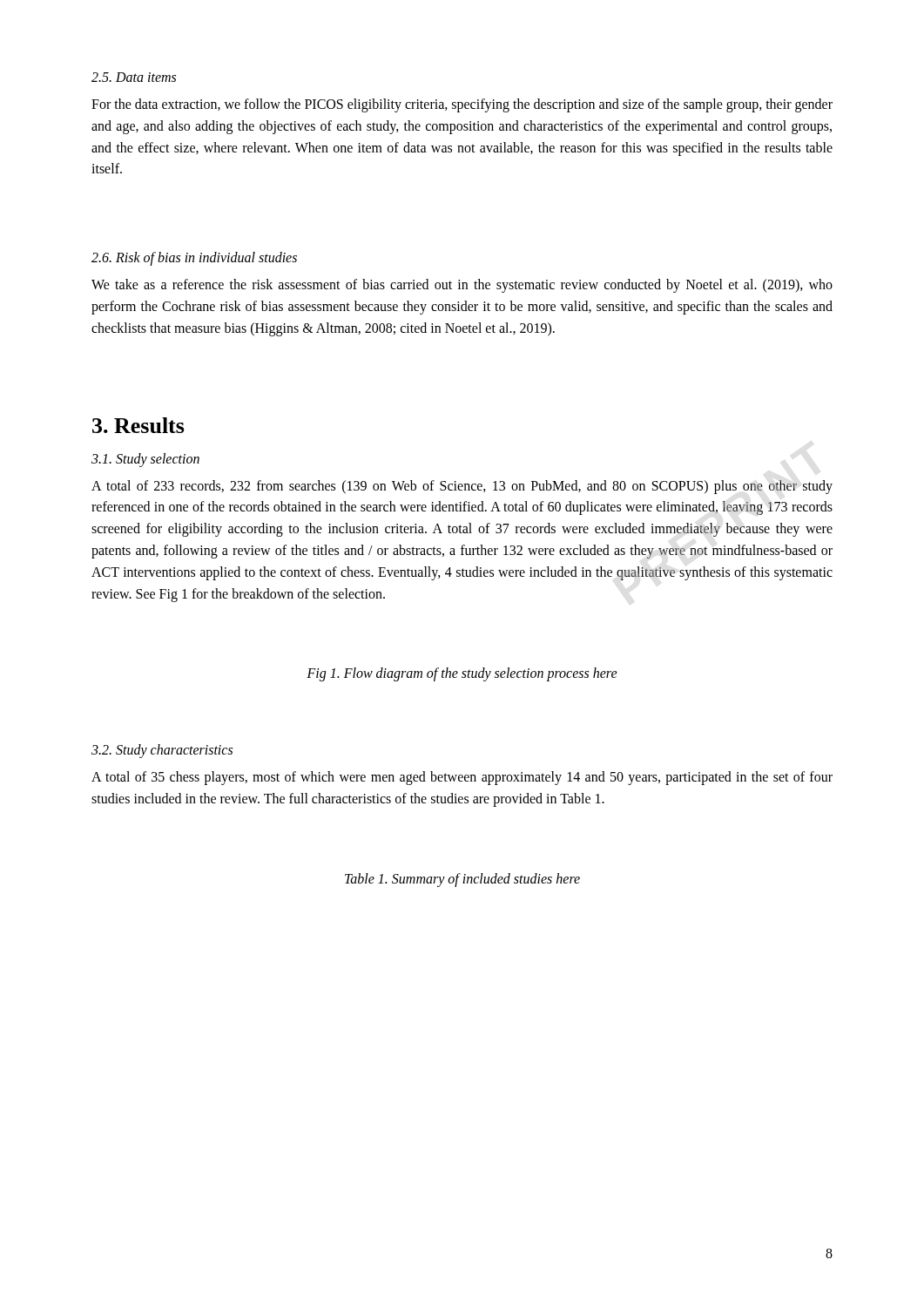Select the block starting "A total of 35"
Image resolution: width=924 pixels, height=1307 pixels.
pos(462,788)
